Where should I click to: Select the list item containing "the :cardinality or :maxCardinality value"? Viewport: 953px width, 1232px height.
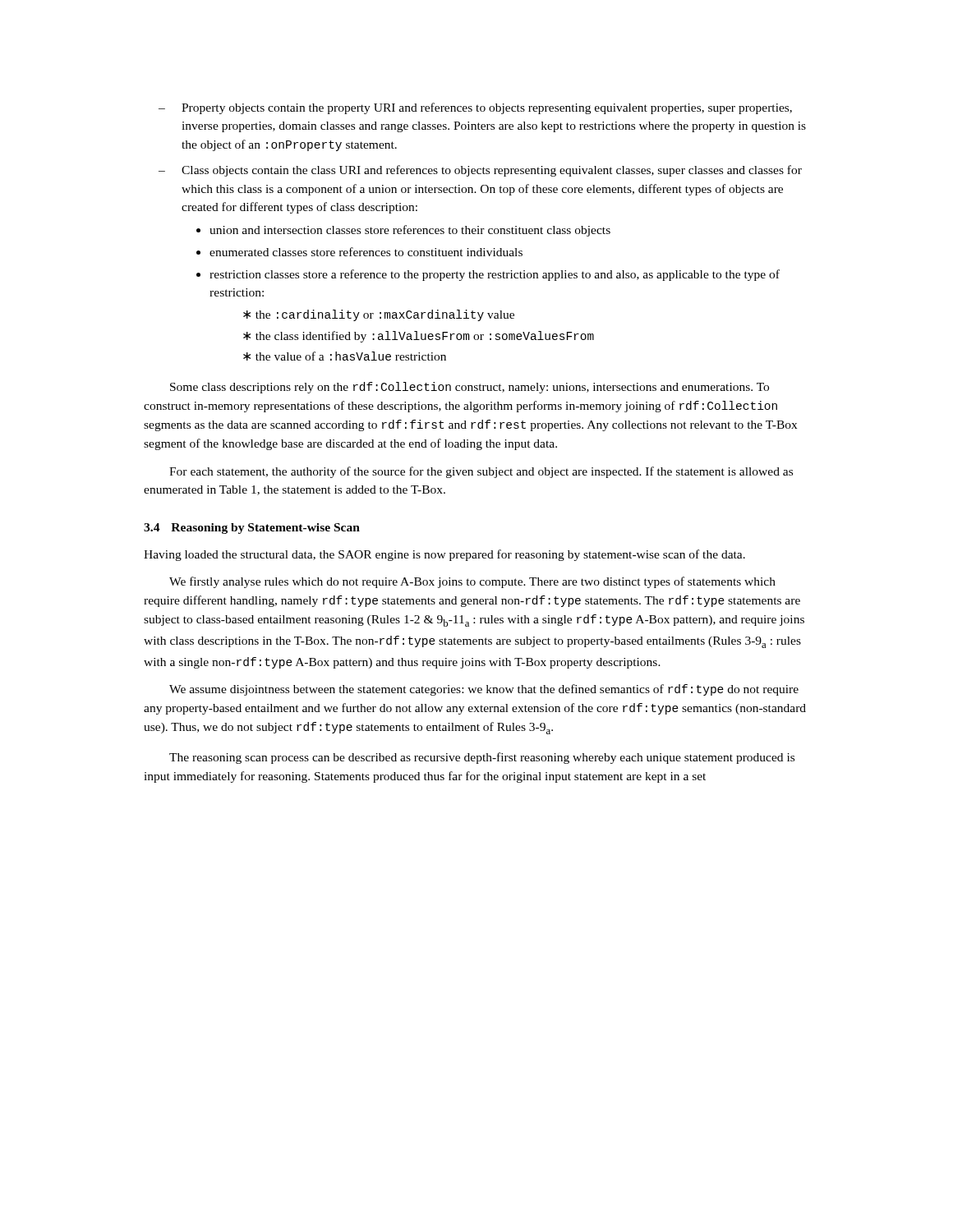pos(385,314)
